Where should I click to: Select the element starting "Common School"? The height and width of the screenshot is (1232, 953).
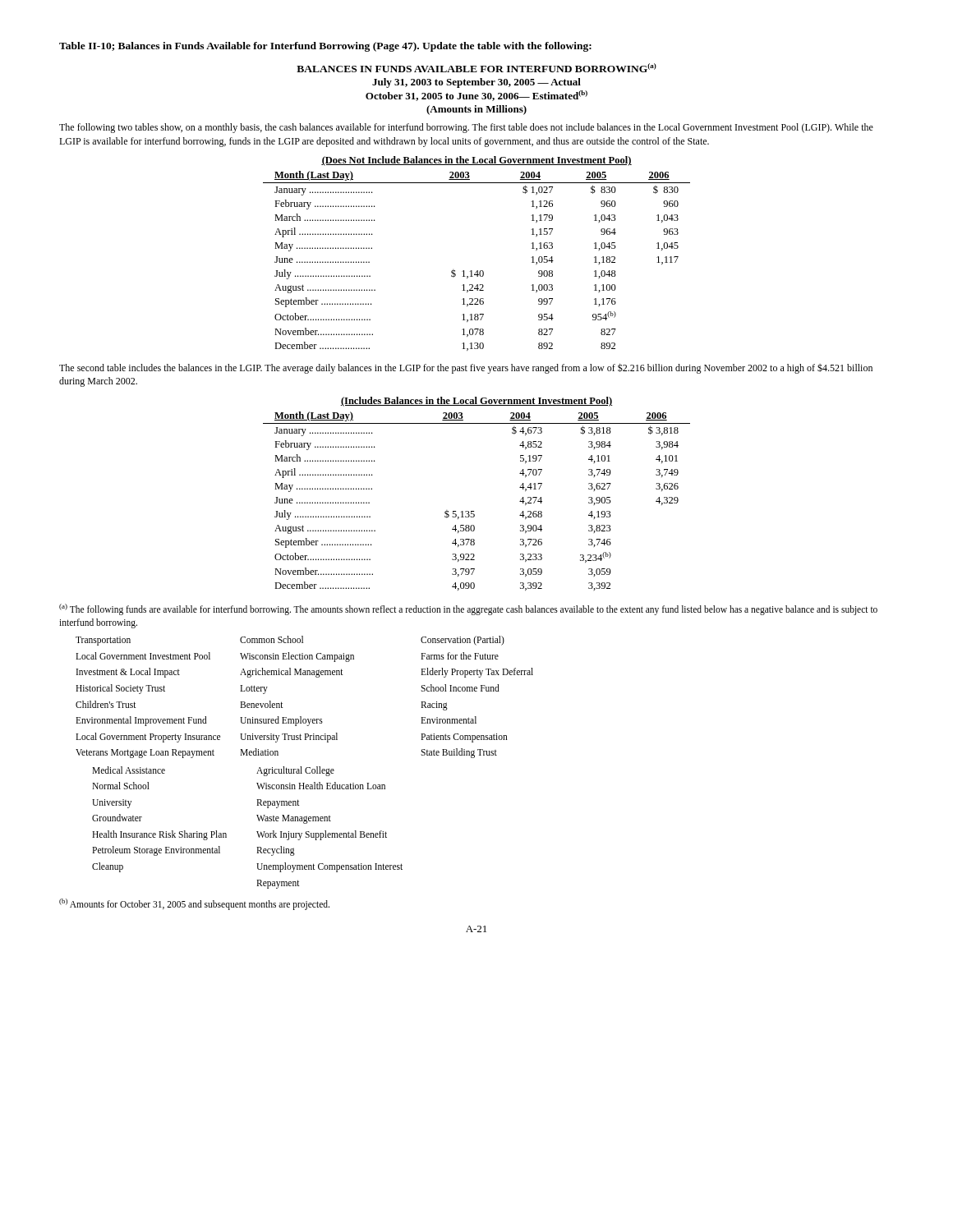[x=272, y=640]
